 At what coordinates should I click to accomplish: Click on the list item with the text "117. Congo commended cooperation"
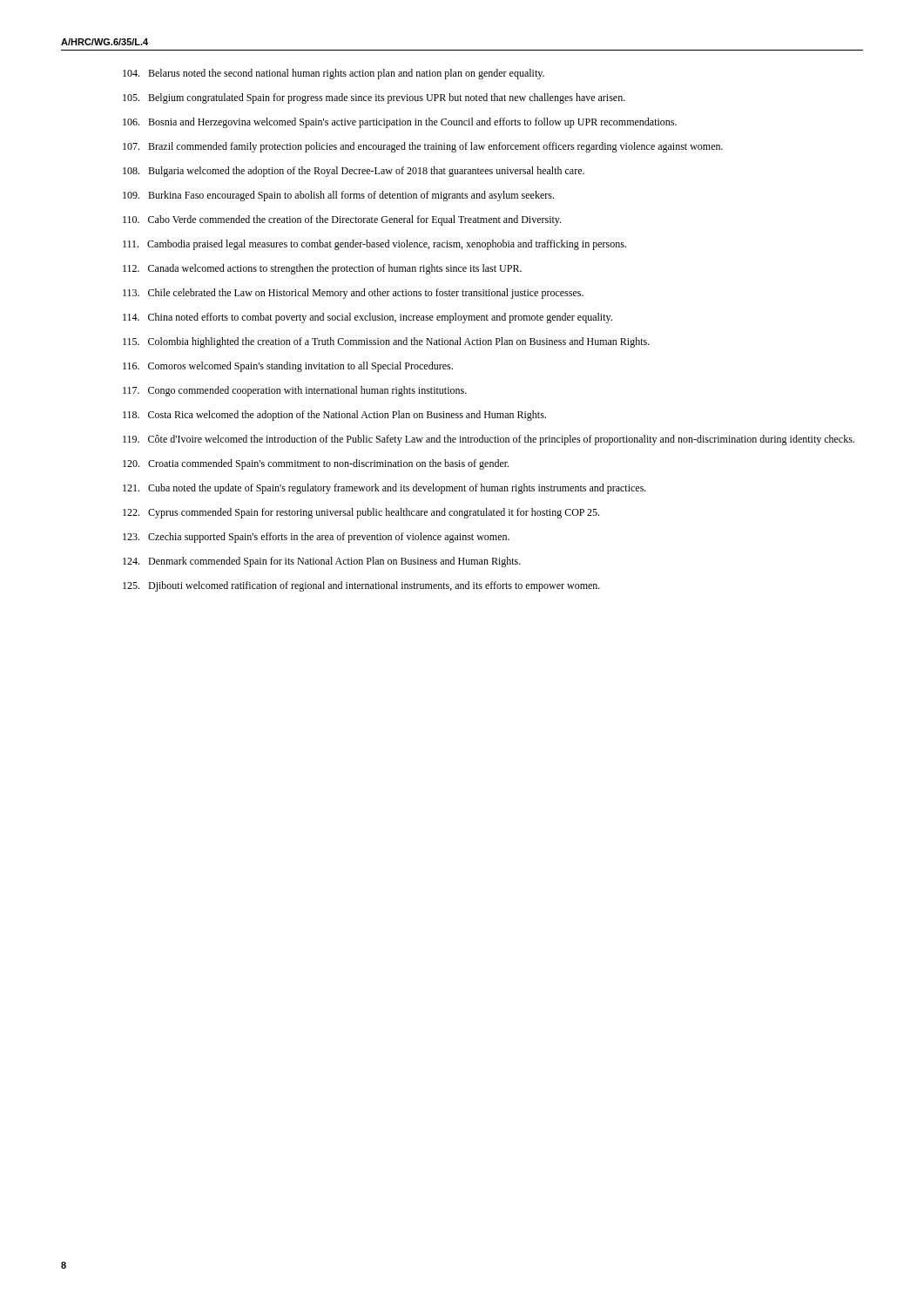point(294,390)
